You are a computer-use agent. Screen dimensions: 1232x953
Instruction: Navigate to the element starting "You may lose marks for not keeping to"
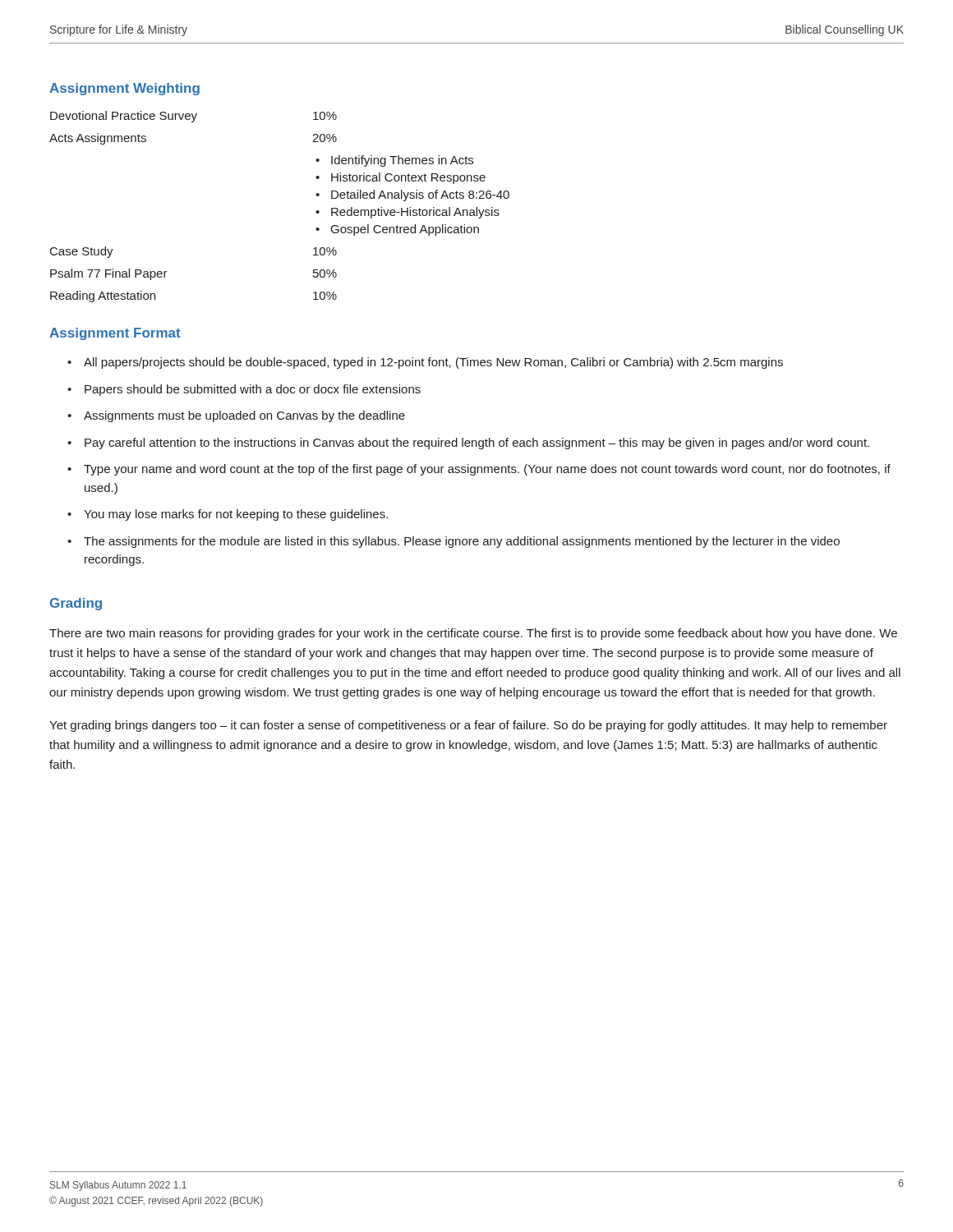(x=236, y=514)
